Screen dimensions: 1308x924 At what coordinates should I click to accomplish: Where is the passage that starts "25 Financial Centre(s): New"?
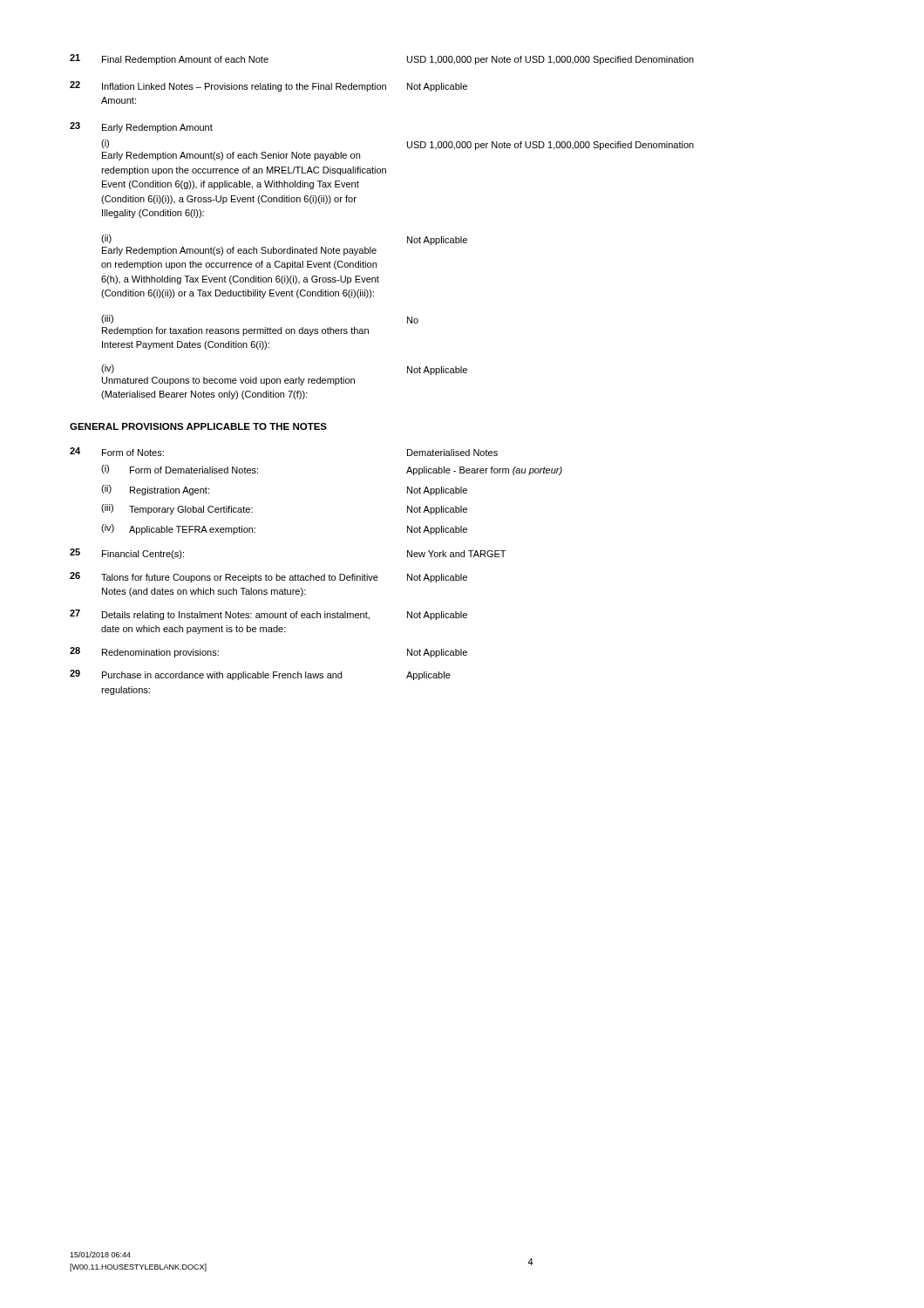point(462,554)
